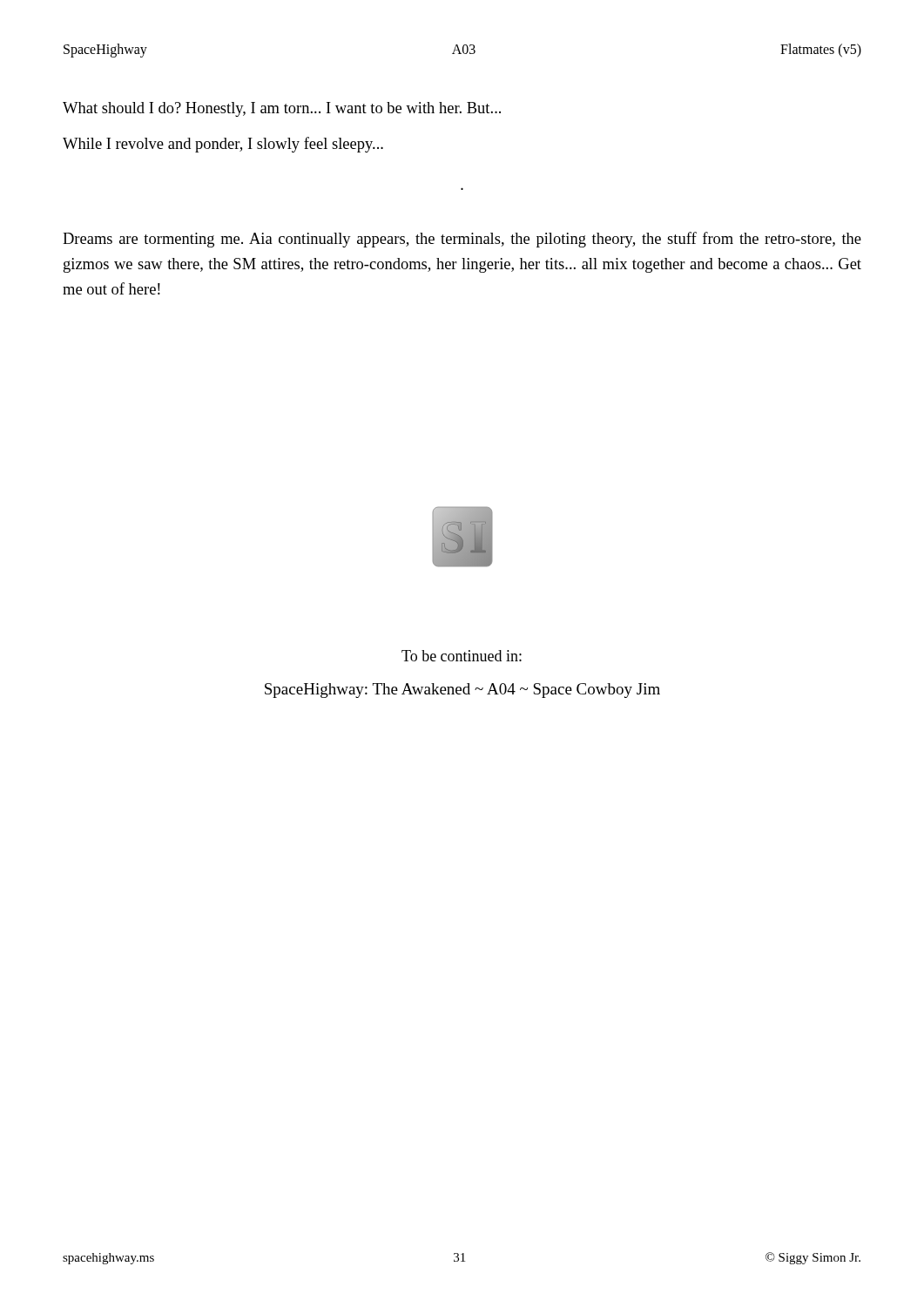Click on the block starting "To be continued in: SpaceHighway:"
The image size is (924, 1307).
pos(462,673)
